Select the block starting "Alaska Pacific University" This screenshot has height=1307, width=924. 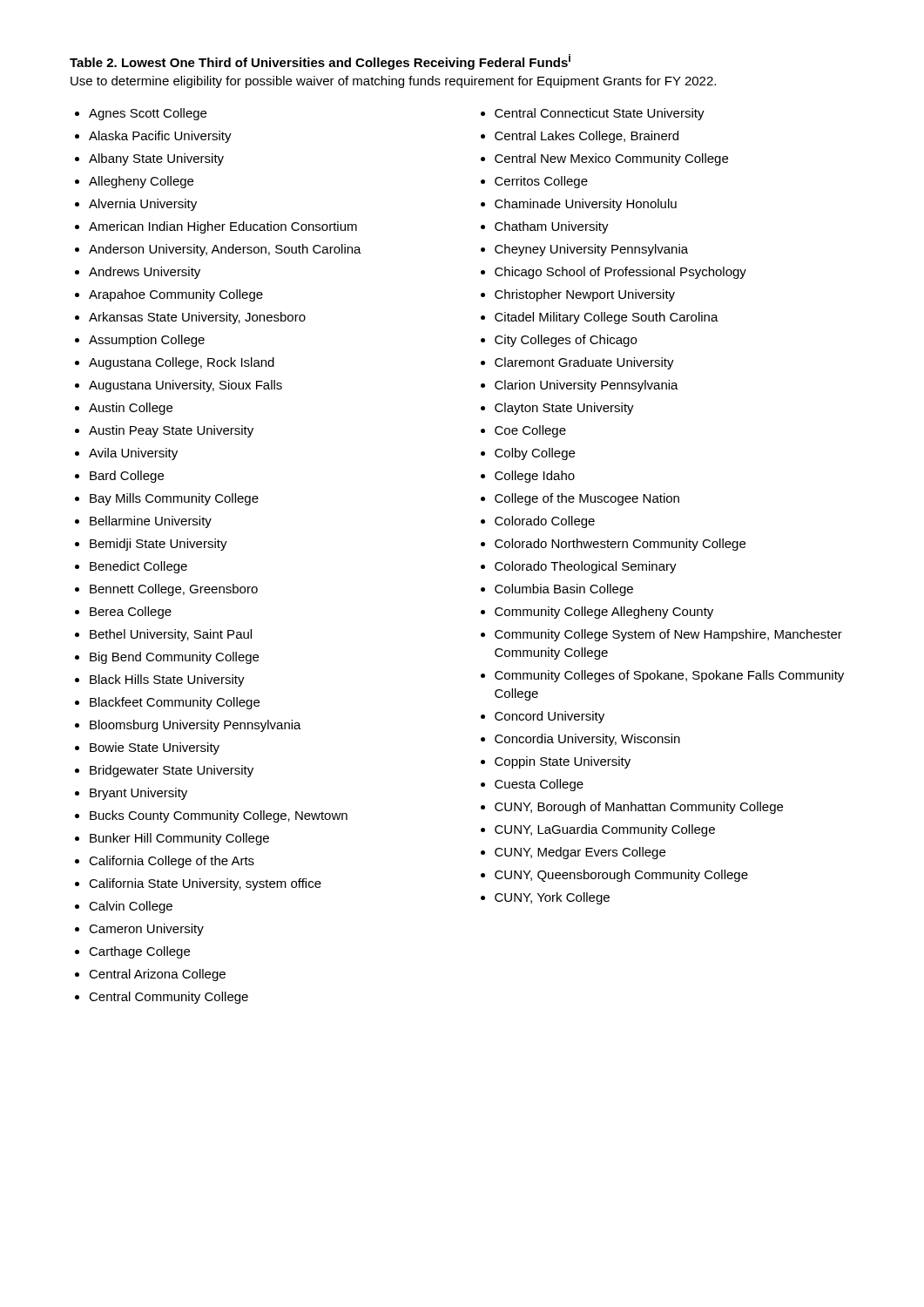coord(160,135)
